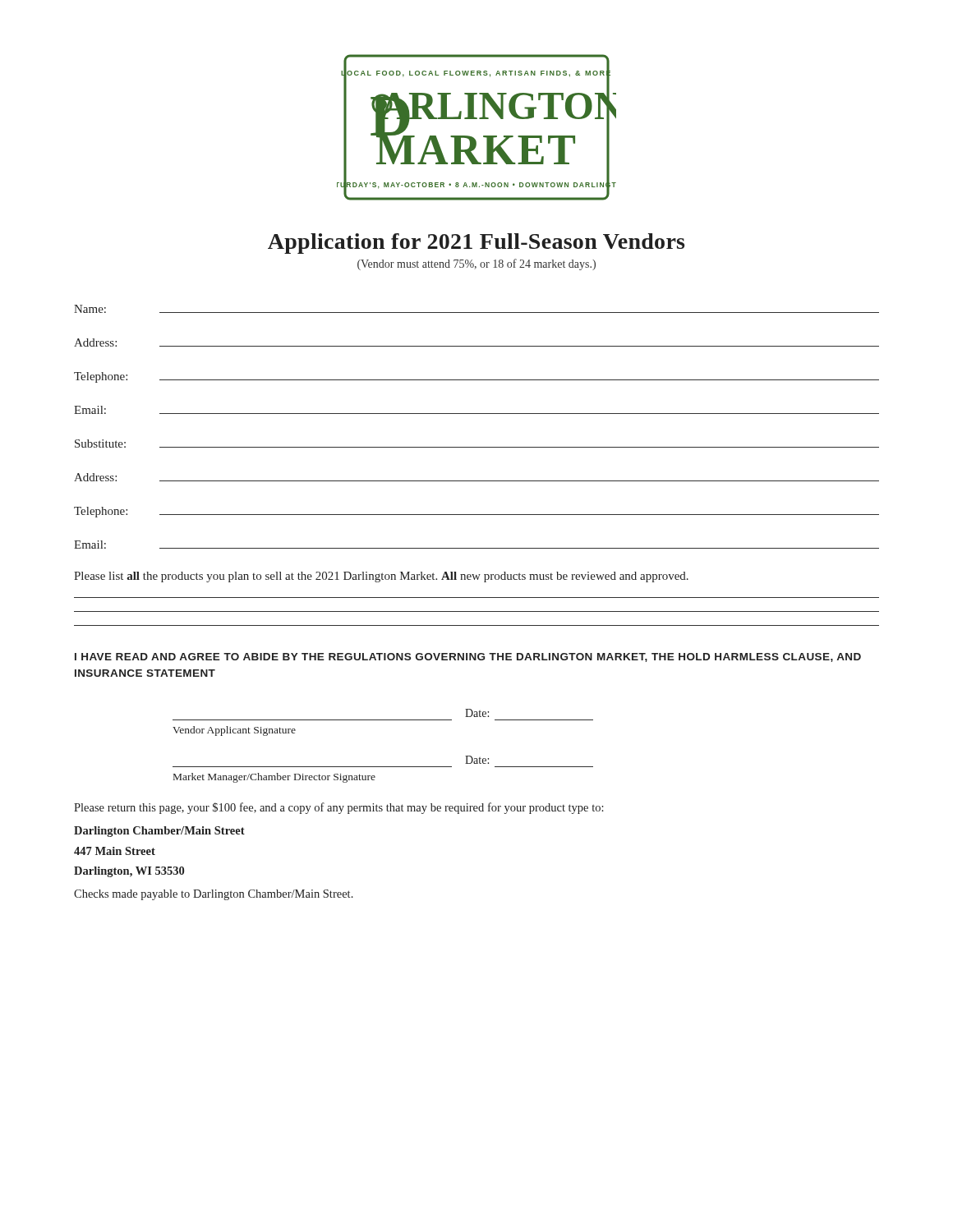Select the text block starting "Please return this page, your $100 fee,"

[x=339, y=807]
